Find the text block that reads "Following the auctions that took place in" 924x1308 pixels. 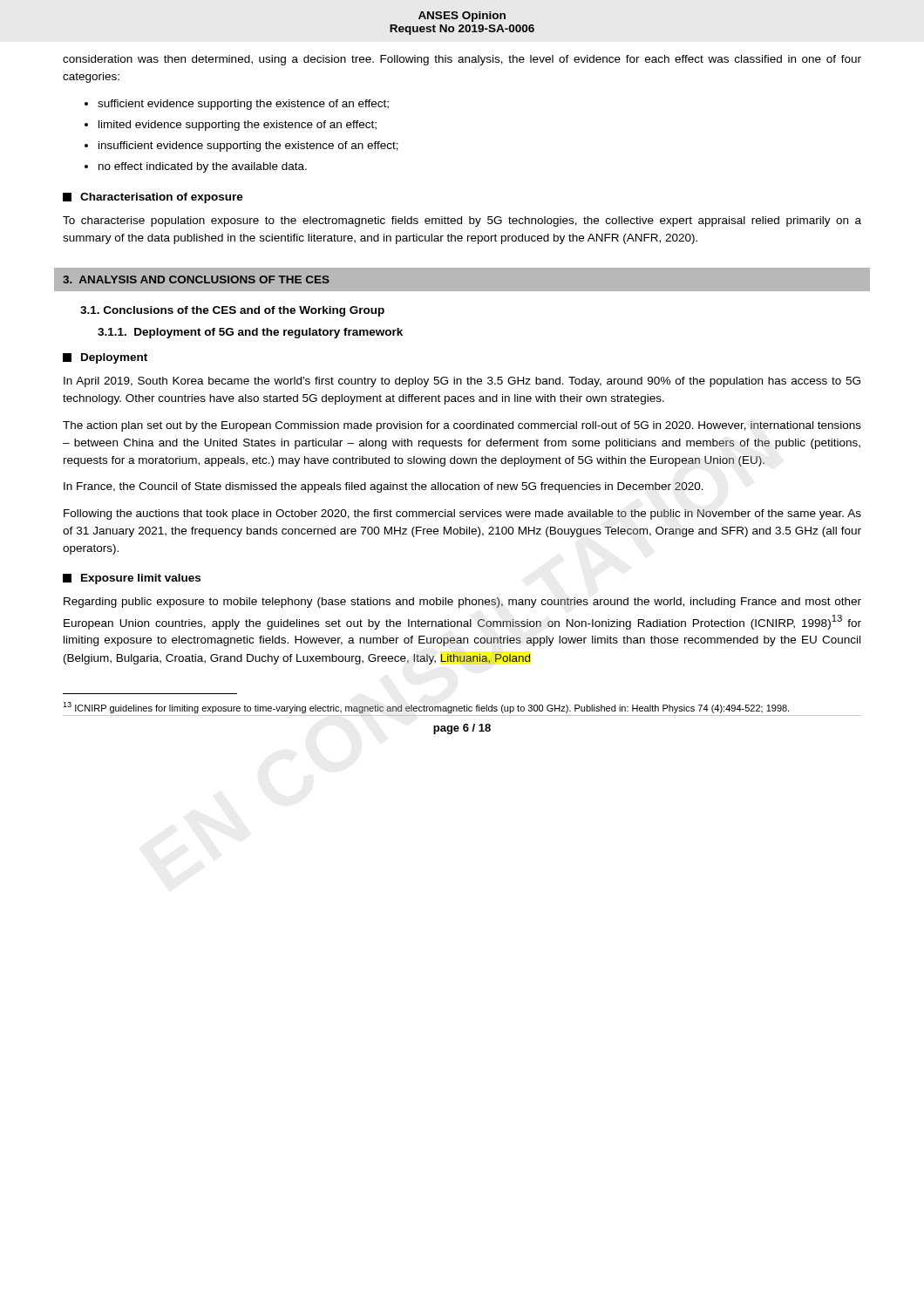462,531
